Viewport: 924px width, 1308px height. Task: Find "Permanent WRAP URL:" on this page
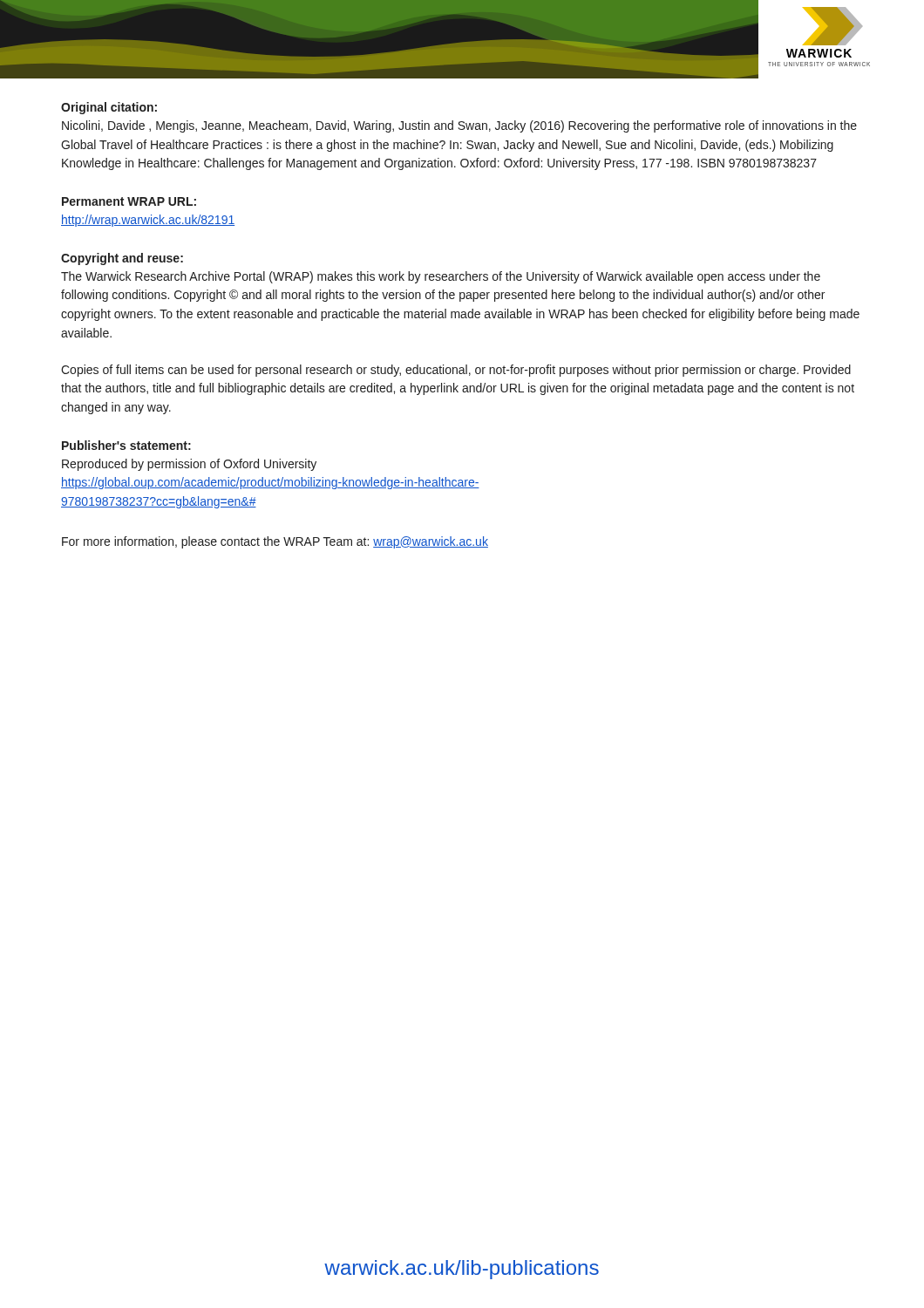pos(129,201)
